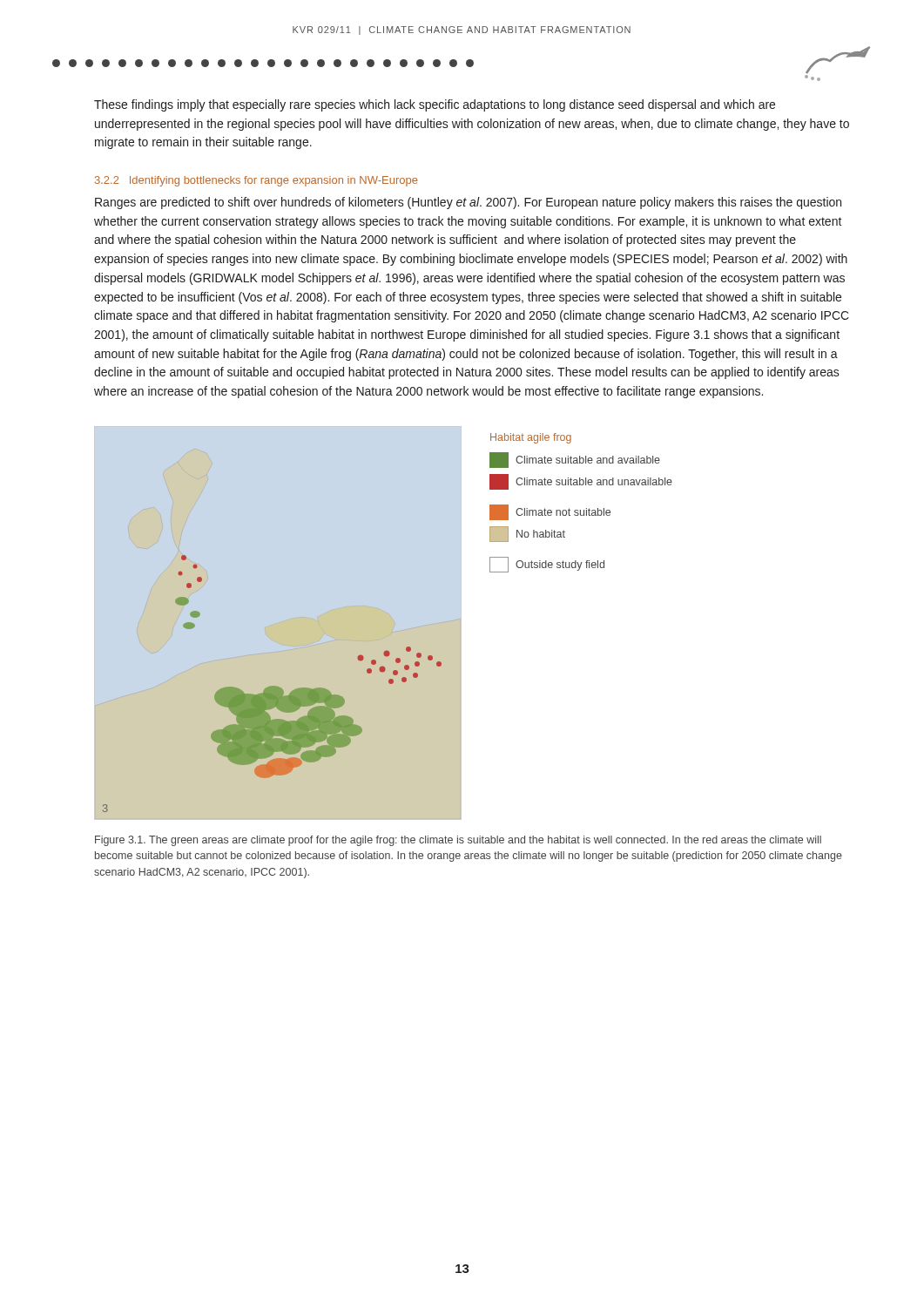Find the block on this page that starts "Ranges are predicted to shift over hundreds of"
The height and width of the screenshot is (1307, 924).
472,297
